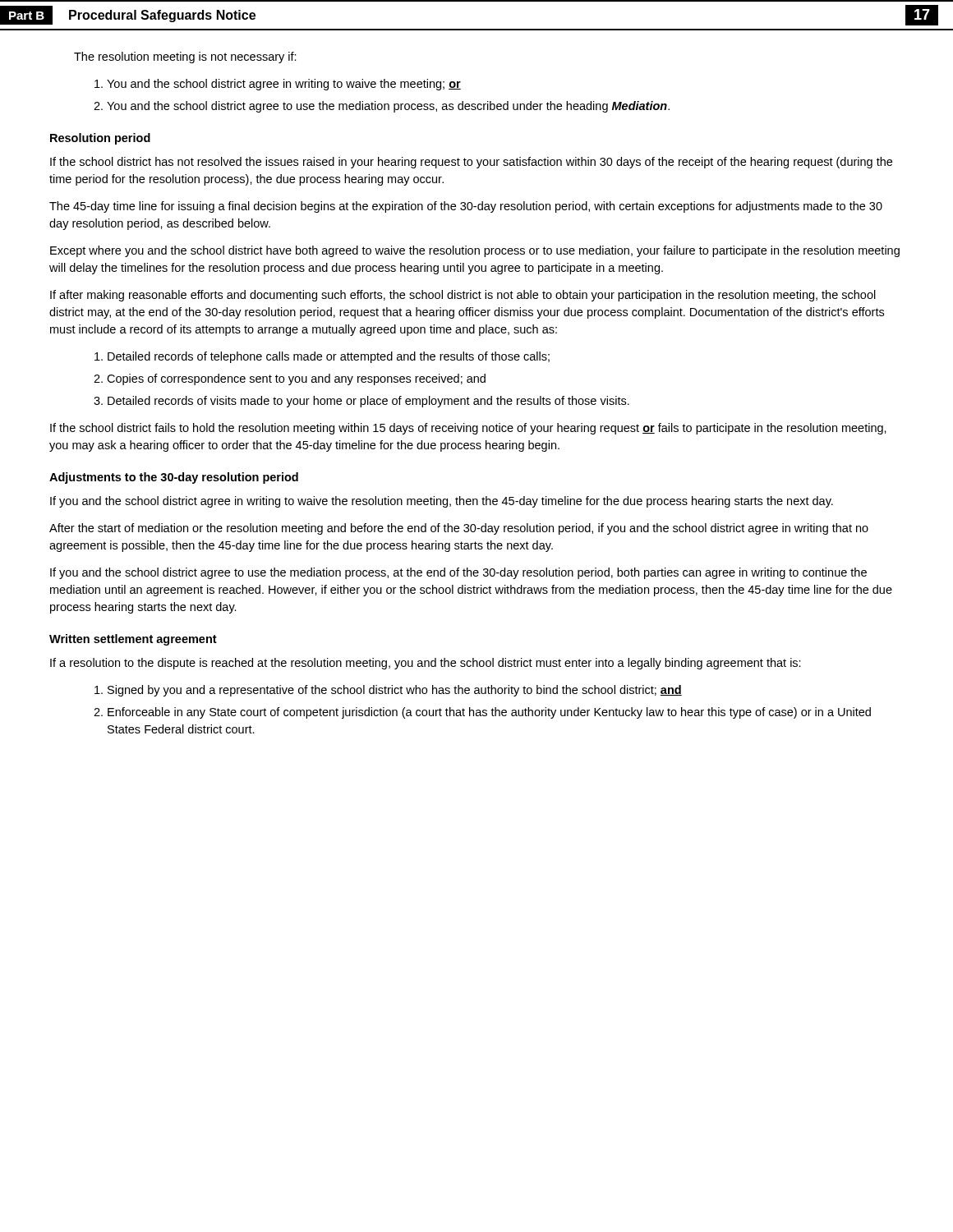The height and width of the screenshot is (1232, 953).
Task: Select the text block starting "Detailed records of telephone calls made or"
Action: point(505,357)
